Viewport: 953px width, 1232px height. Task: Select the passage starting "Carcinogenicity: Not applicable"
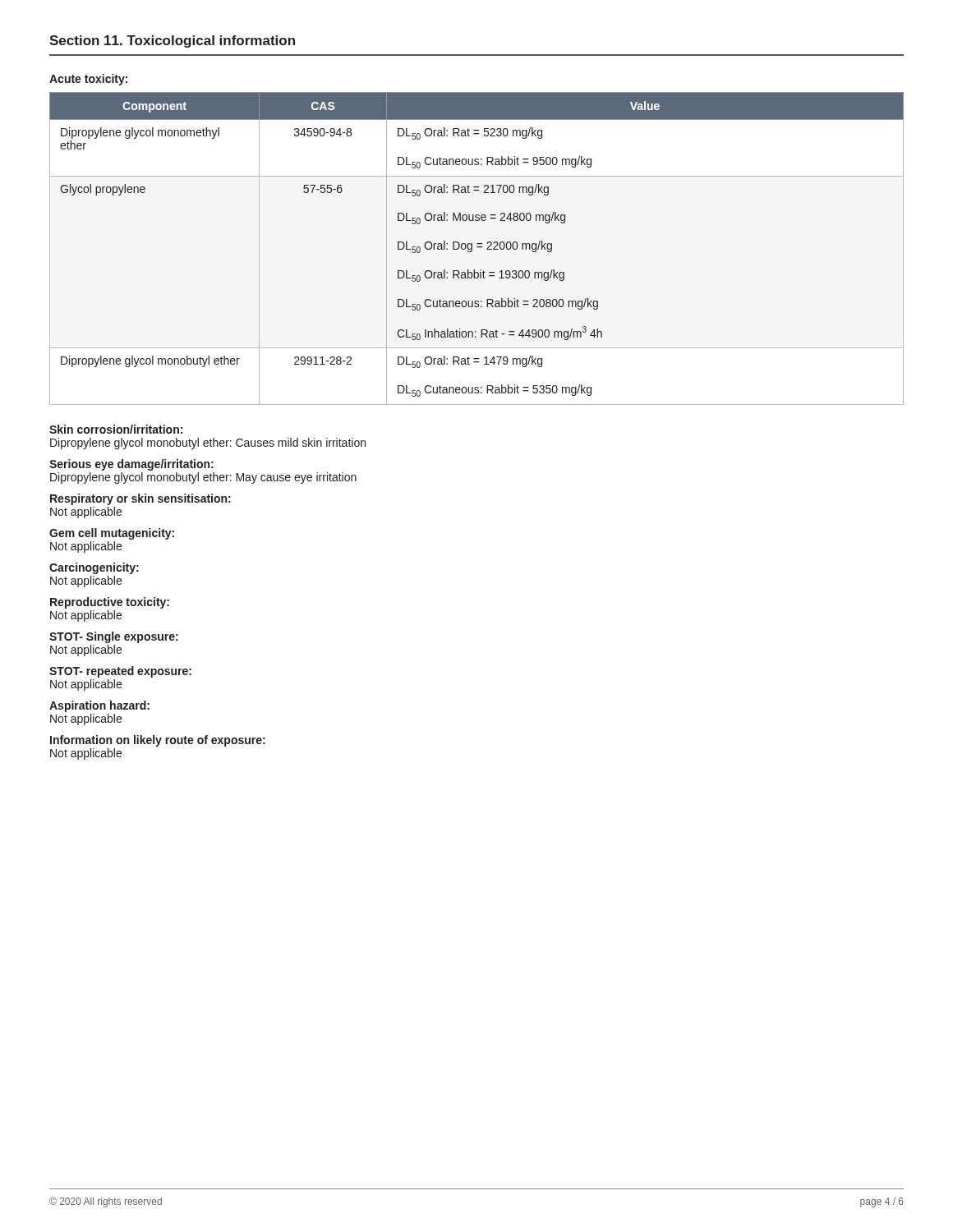[x=94, y=574]
